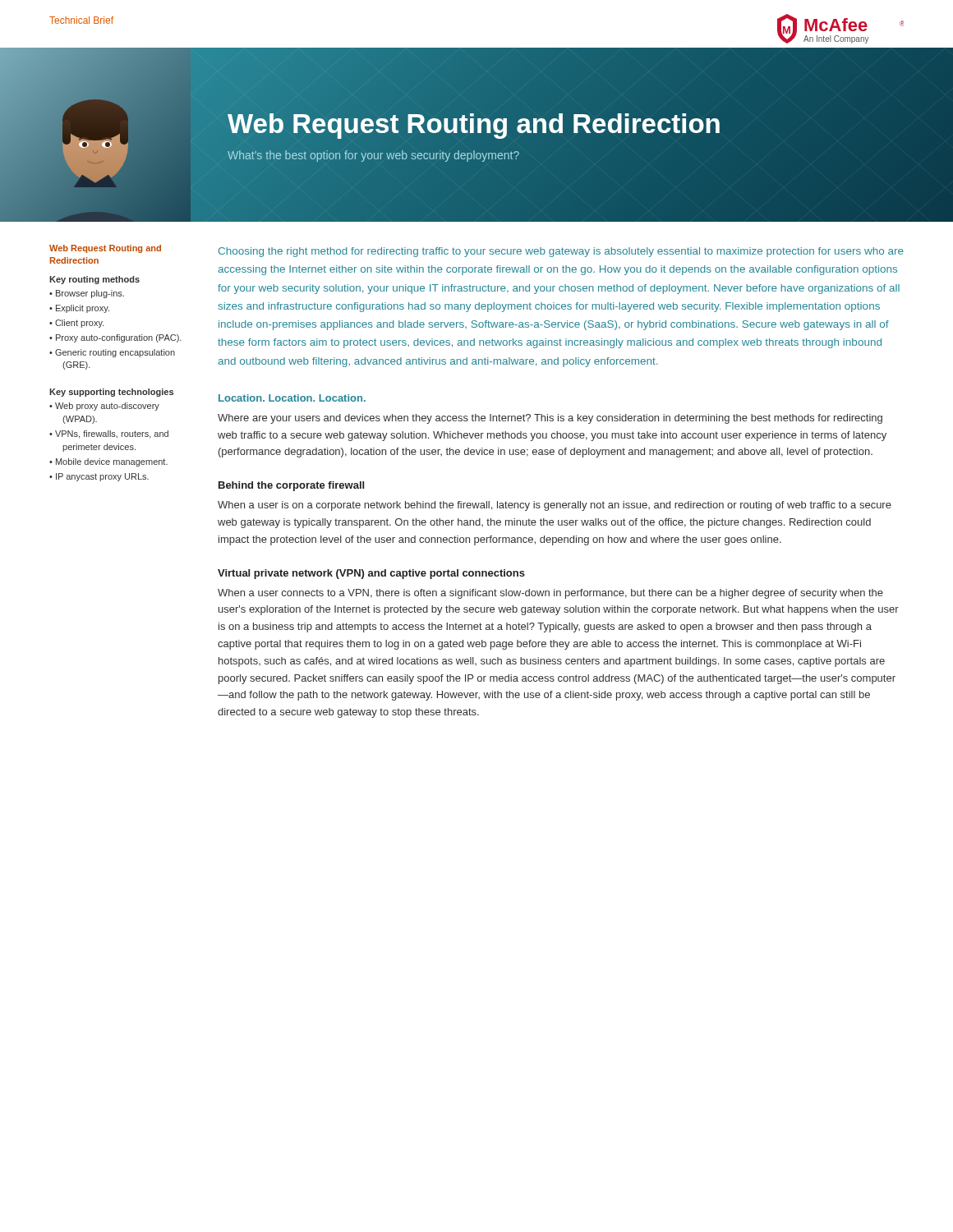Click on the list item that says "• IP anycast proxy URLs."
Viewport: 953px width, 1232px height.
pos(99,476)
